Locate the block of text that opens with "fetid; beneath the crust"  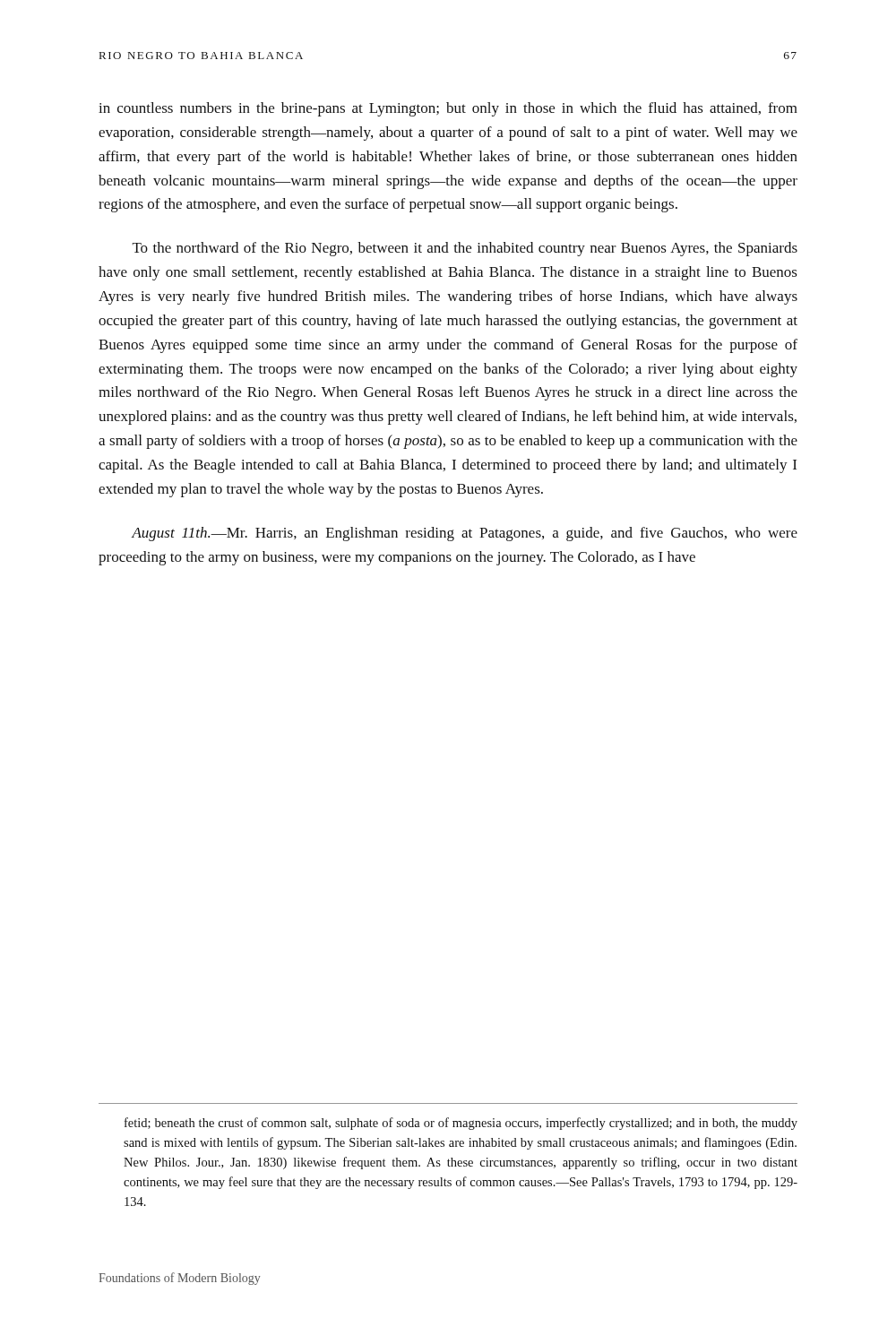pyautogui.click(x=448, y=1162)
